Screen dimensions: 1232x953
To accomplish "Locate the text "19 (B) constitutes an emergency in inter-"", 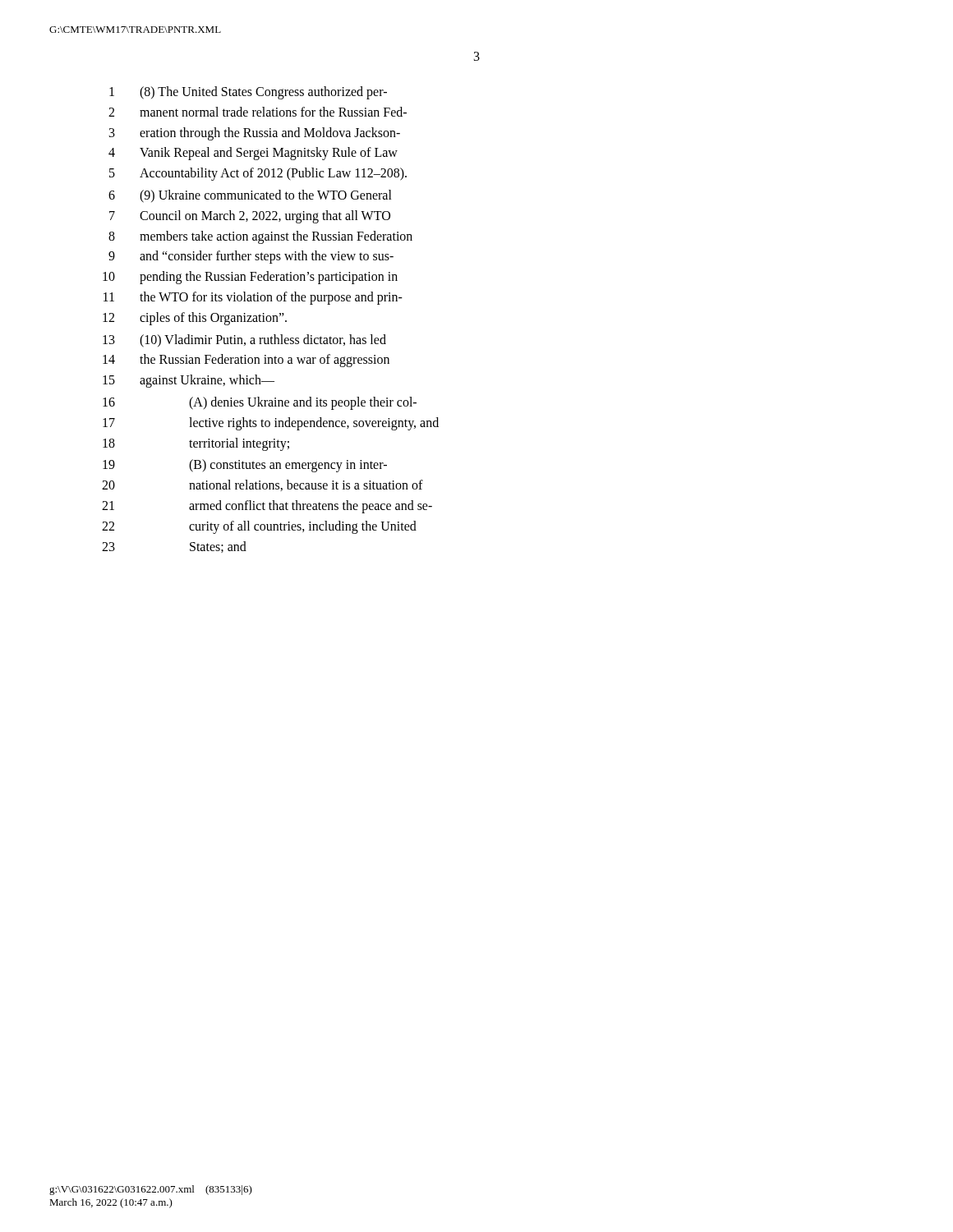I will pyautogui.click(x=245, y=466).
